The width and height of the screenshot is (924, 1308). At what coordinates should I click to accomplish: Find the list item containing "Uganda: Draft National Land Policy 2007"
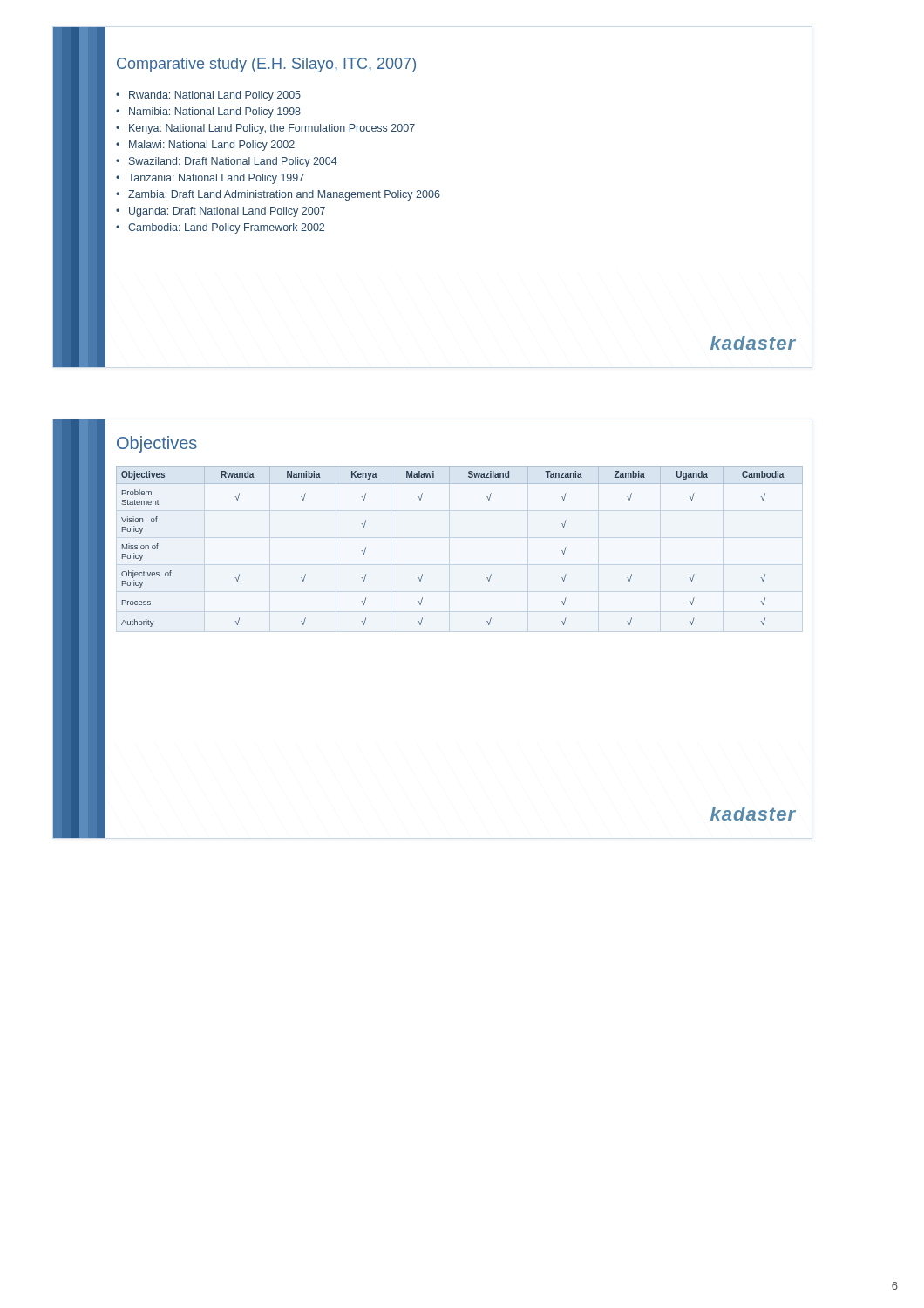(227, 211)
